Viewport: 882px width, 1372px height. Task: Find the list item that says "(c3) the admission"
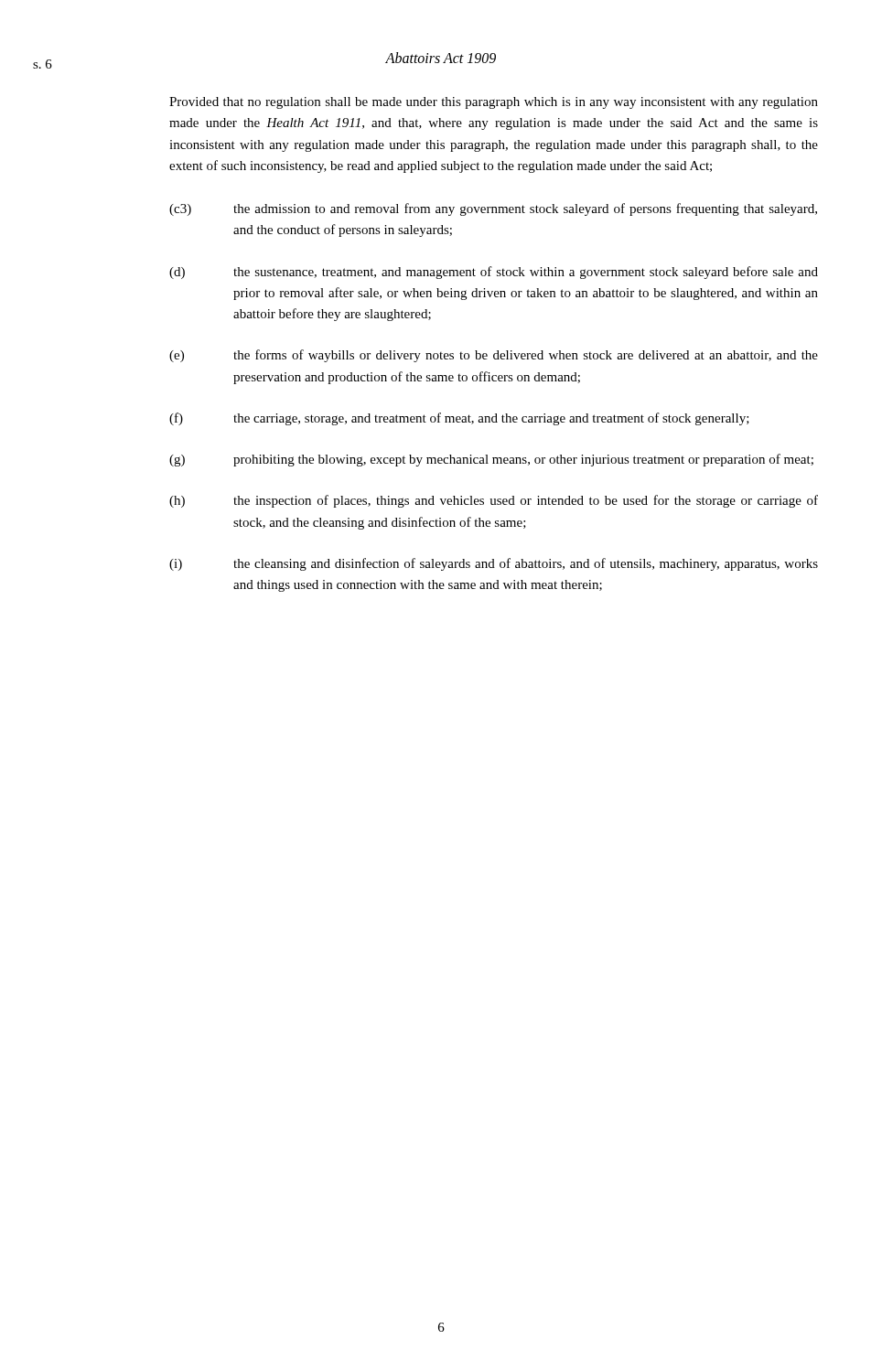[494, 220]
